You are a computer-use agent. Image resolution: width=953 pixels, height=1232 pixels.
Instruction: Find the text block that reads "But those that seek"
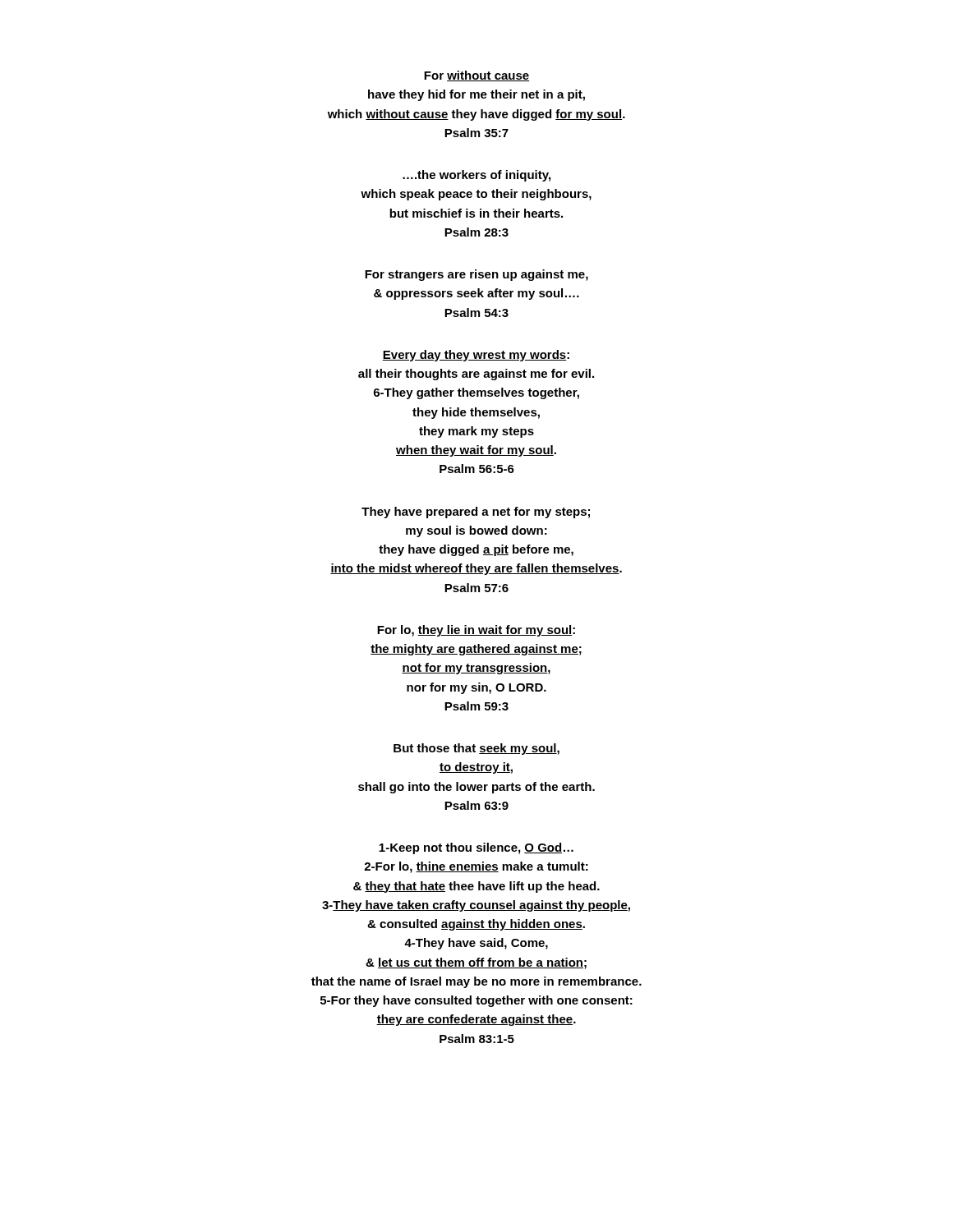tap(476, 777)
